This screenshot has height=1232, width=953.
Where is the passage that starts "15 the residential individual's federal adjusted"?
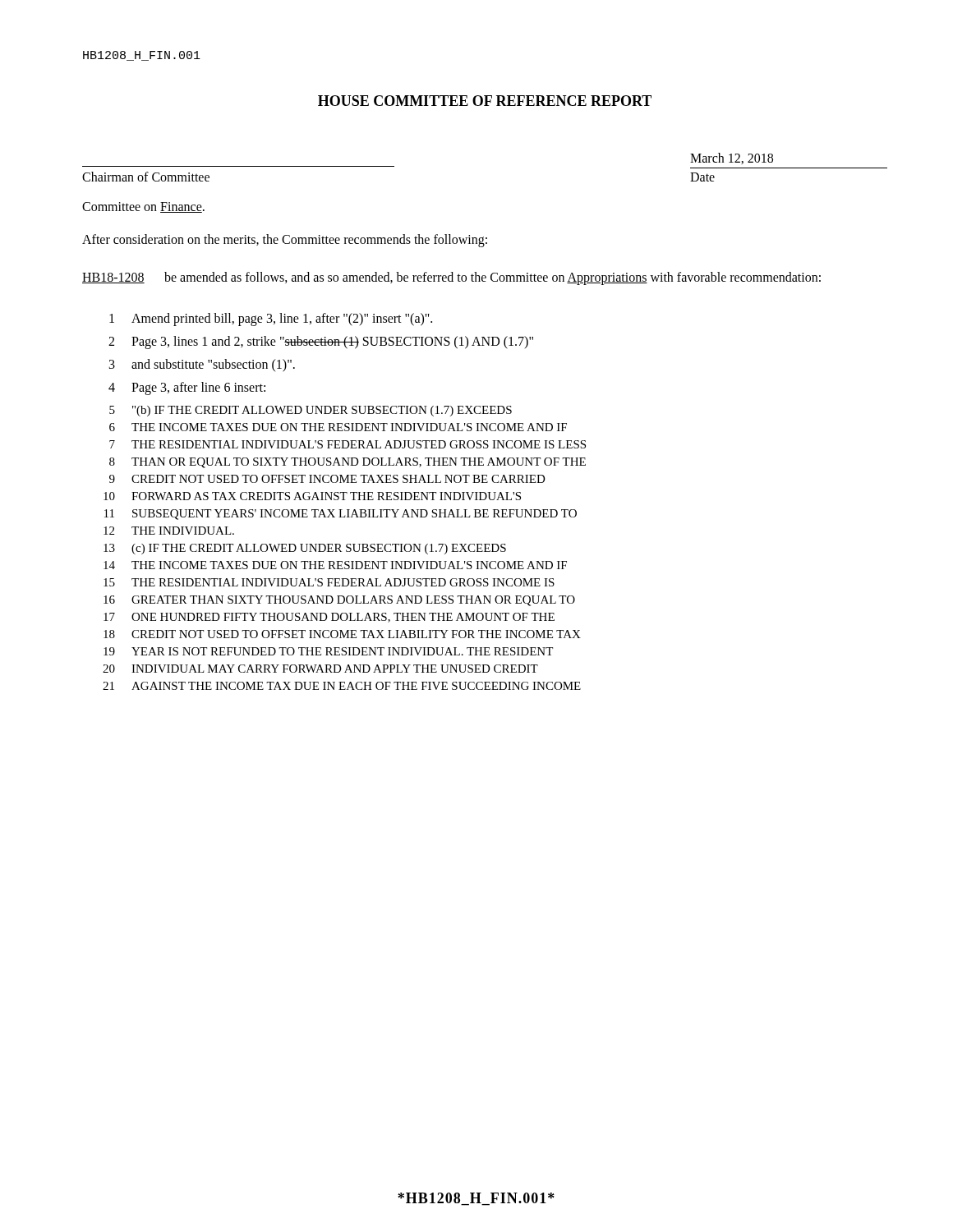(x=485, y=583)
